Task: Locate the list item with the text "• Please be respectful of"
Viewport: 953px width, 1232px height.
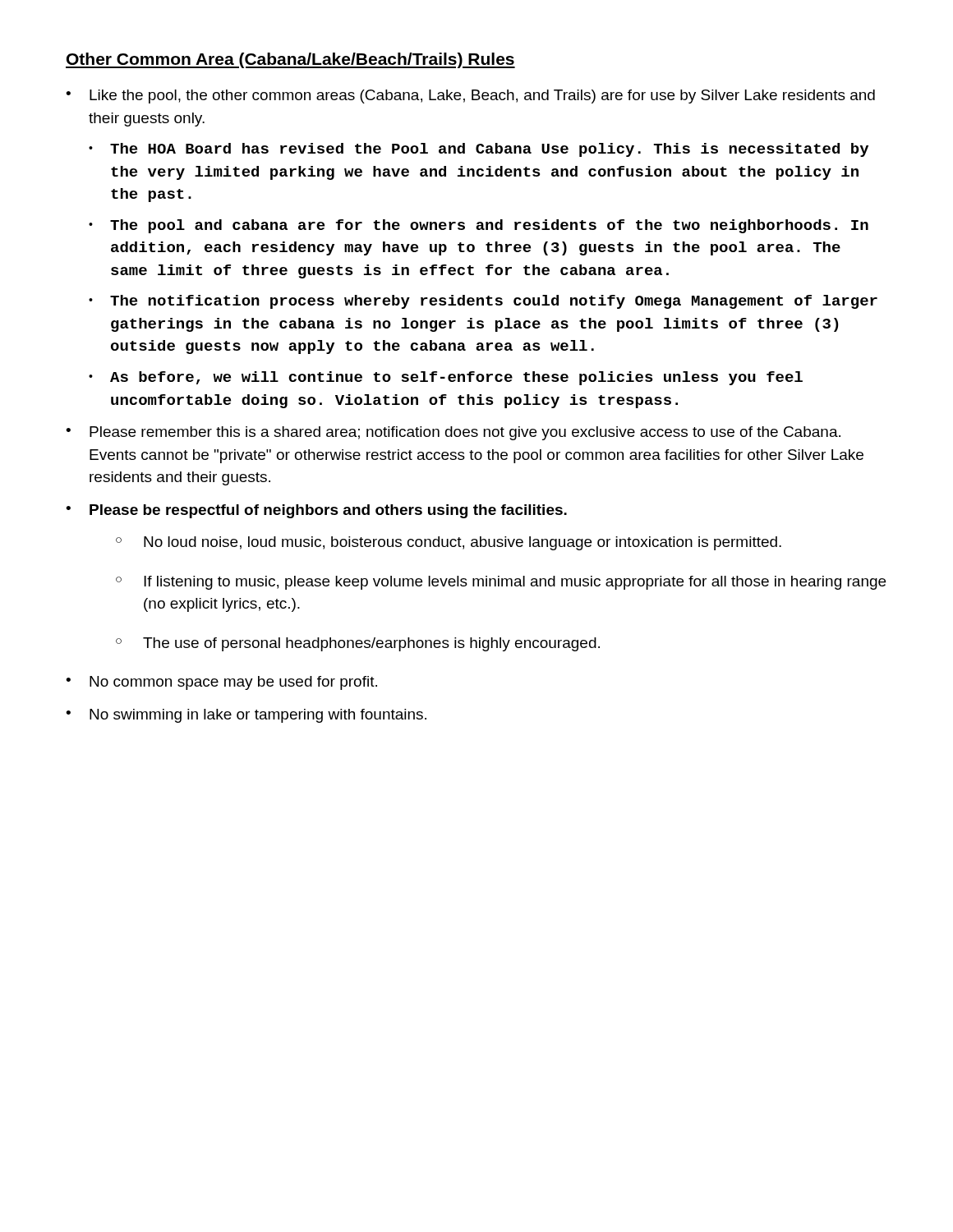Action: (x=476, y=576)
